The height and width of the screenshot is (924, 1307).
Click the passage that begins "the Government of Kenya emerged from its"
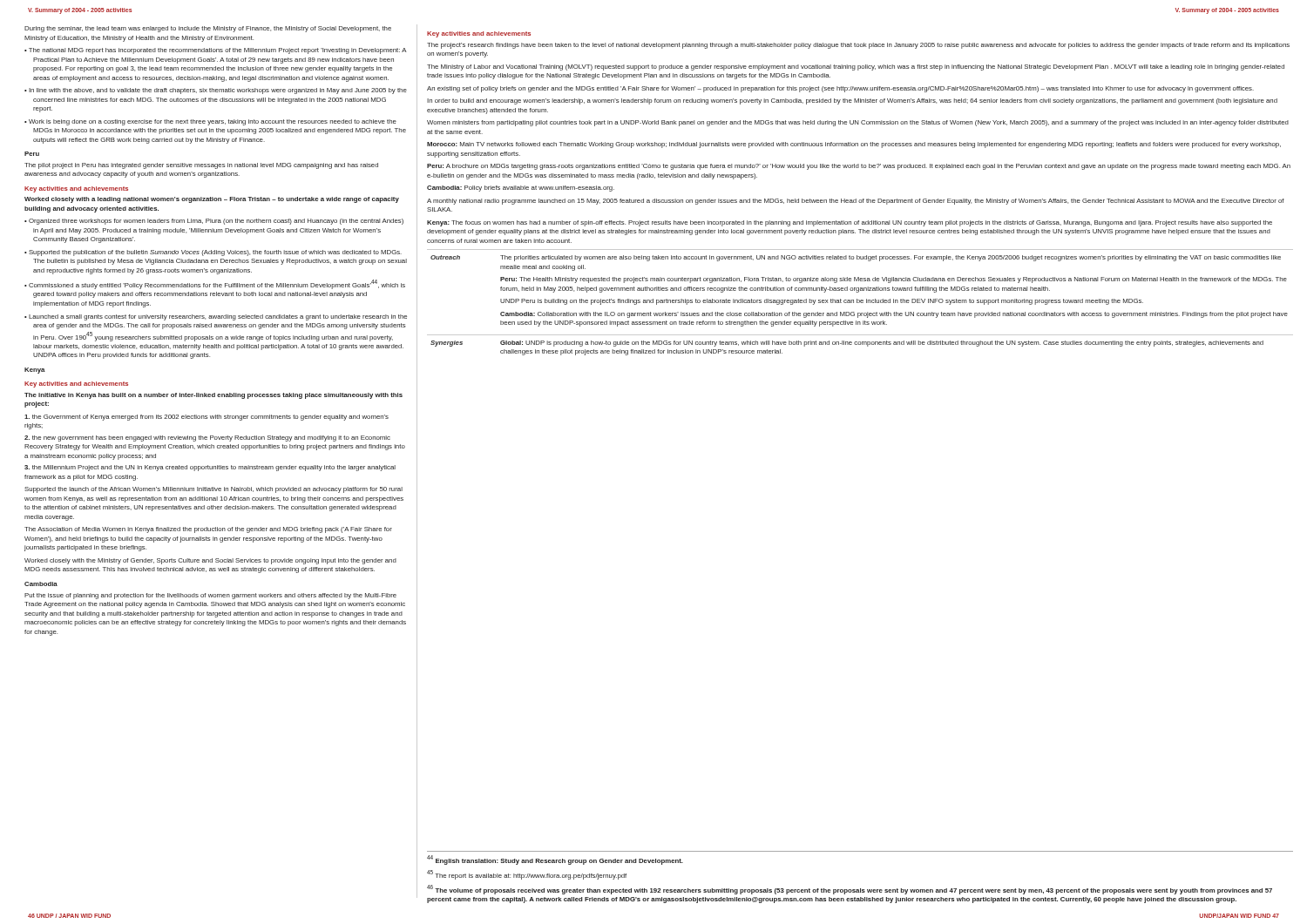pos(216,422)
